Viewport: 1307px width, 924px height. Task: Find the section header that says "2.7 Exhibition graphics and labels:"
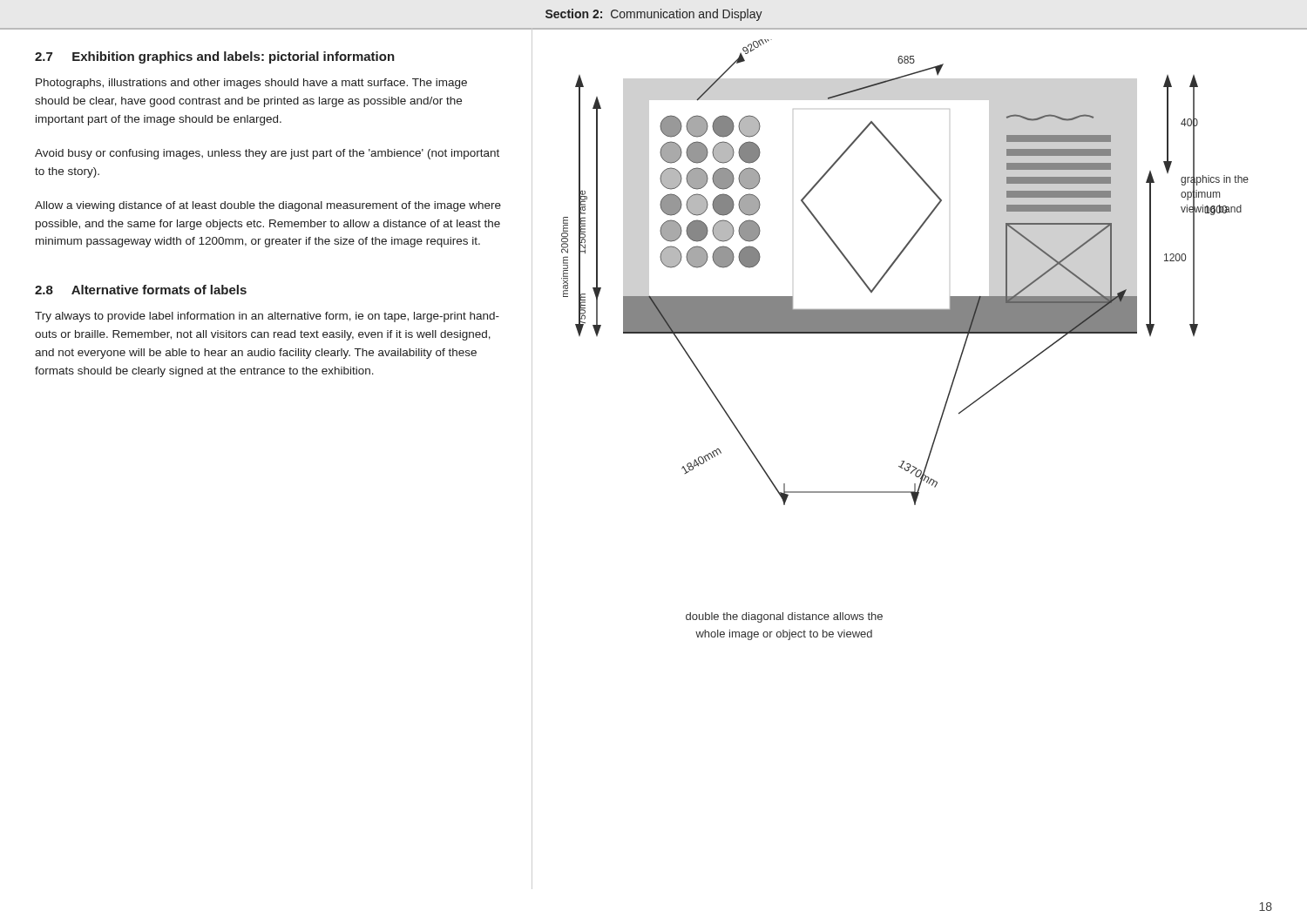215,56
